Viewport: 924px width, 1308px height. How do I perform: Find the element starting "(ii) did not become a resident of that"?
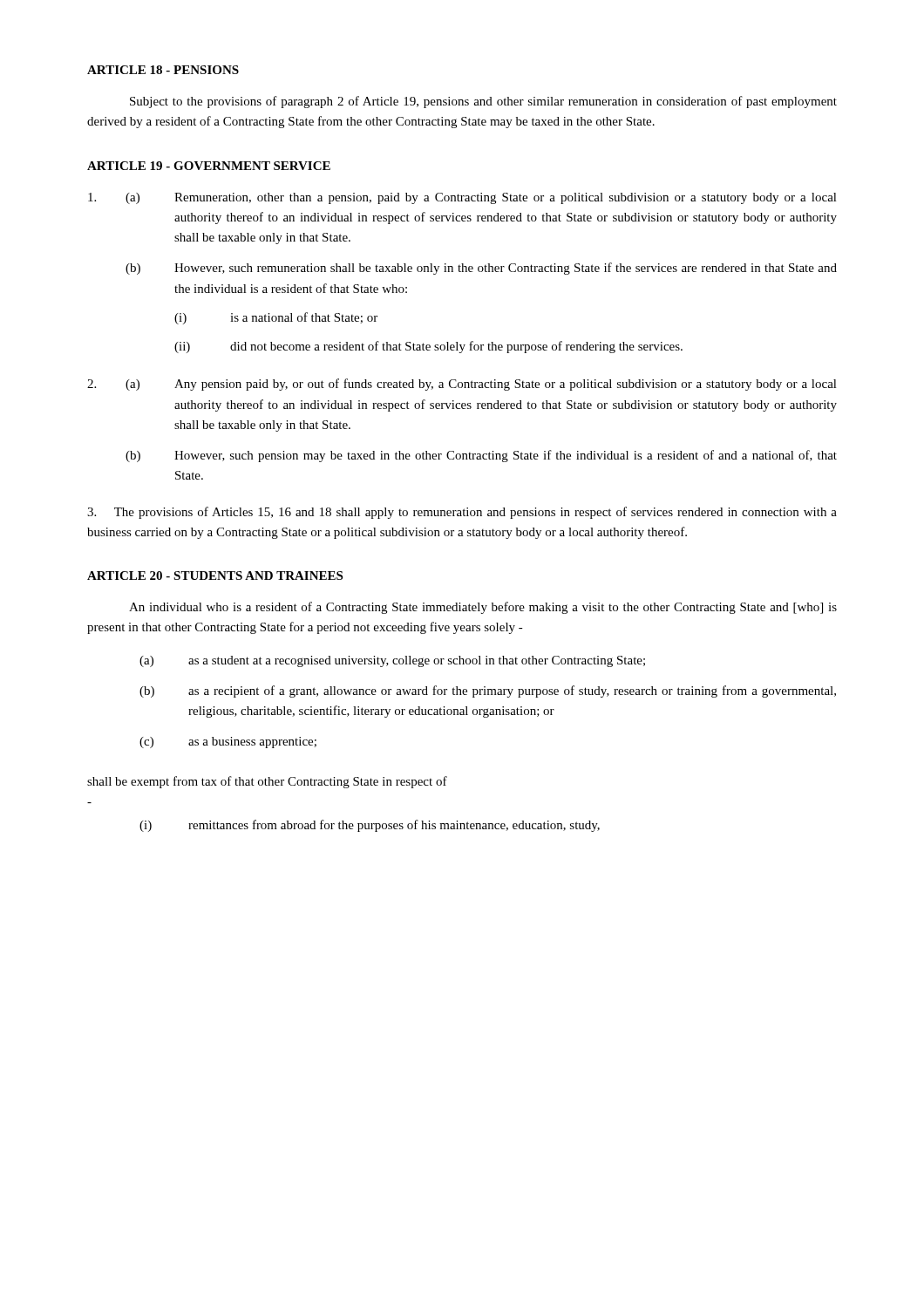[x=506, y=347]
